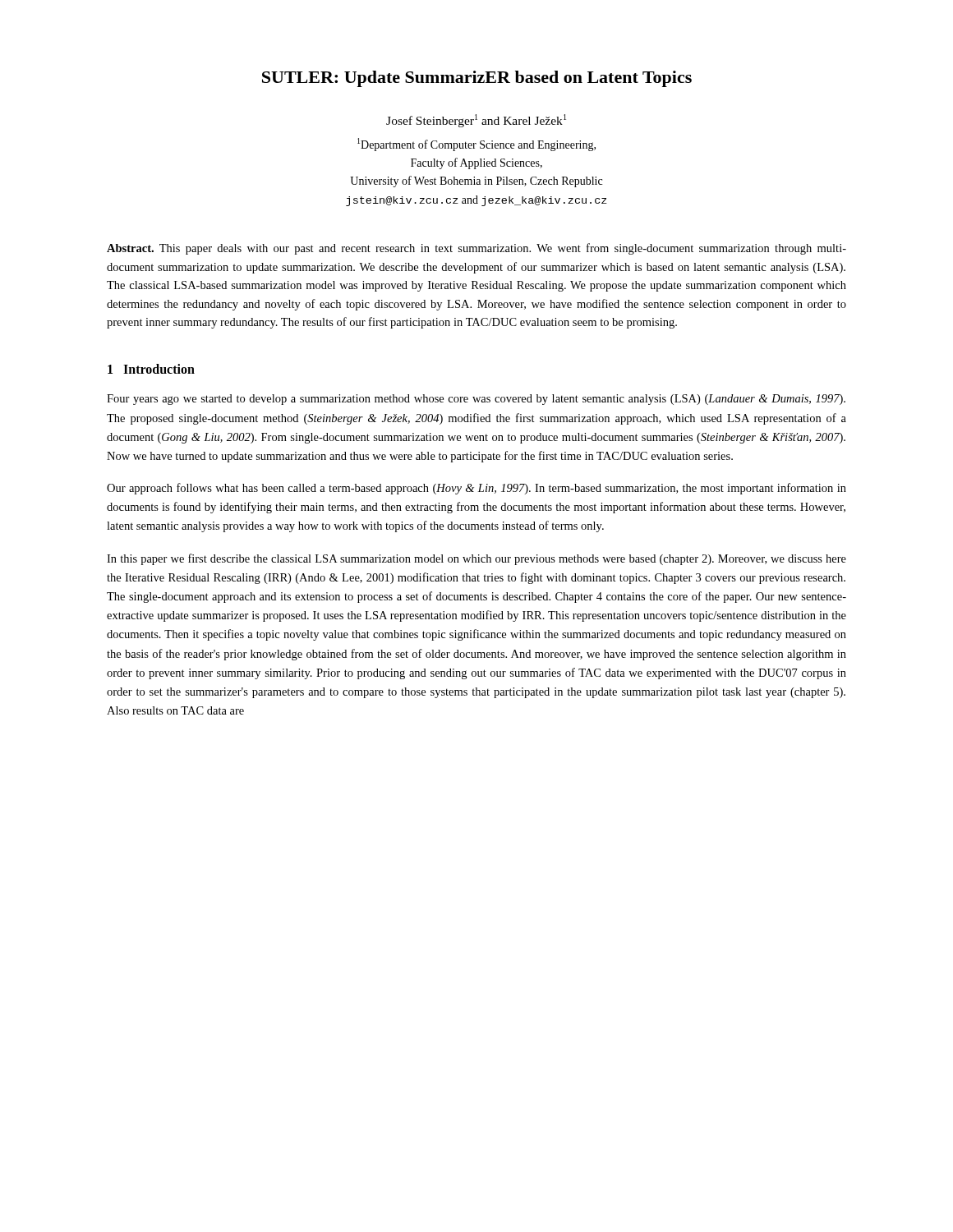Point to the block beginning "Our approach follows"
953x1232 pixels.
(x=476, y=507)
